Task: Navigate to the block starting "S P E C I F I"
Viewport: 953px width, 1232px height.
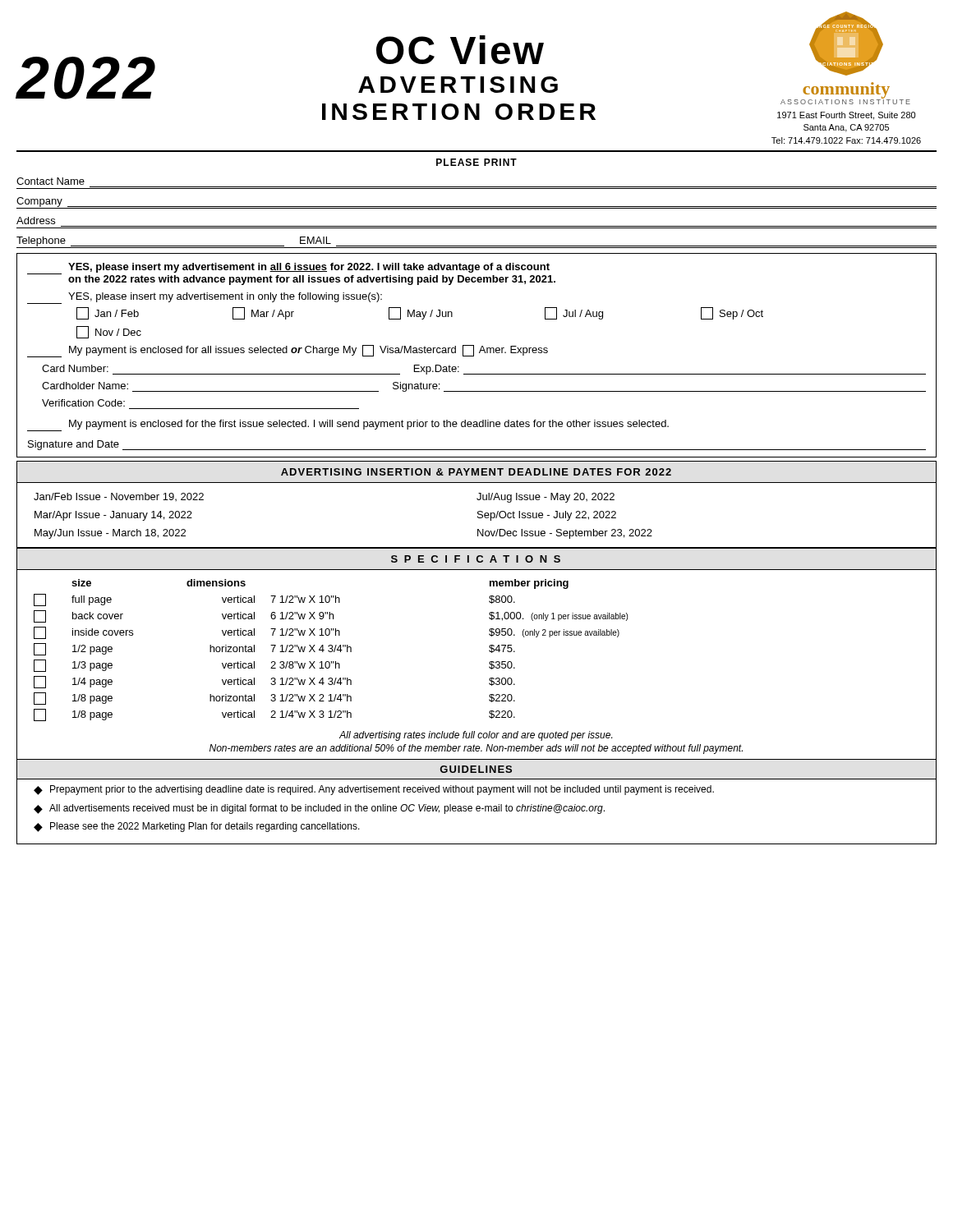Action: [x=476, y=559]
